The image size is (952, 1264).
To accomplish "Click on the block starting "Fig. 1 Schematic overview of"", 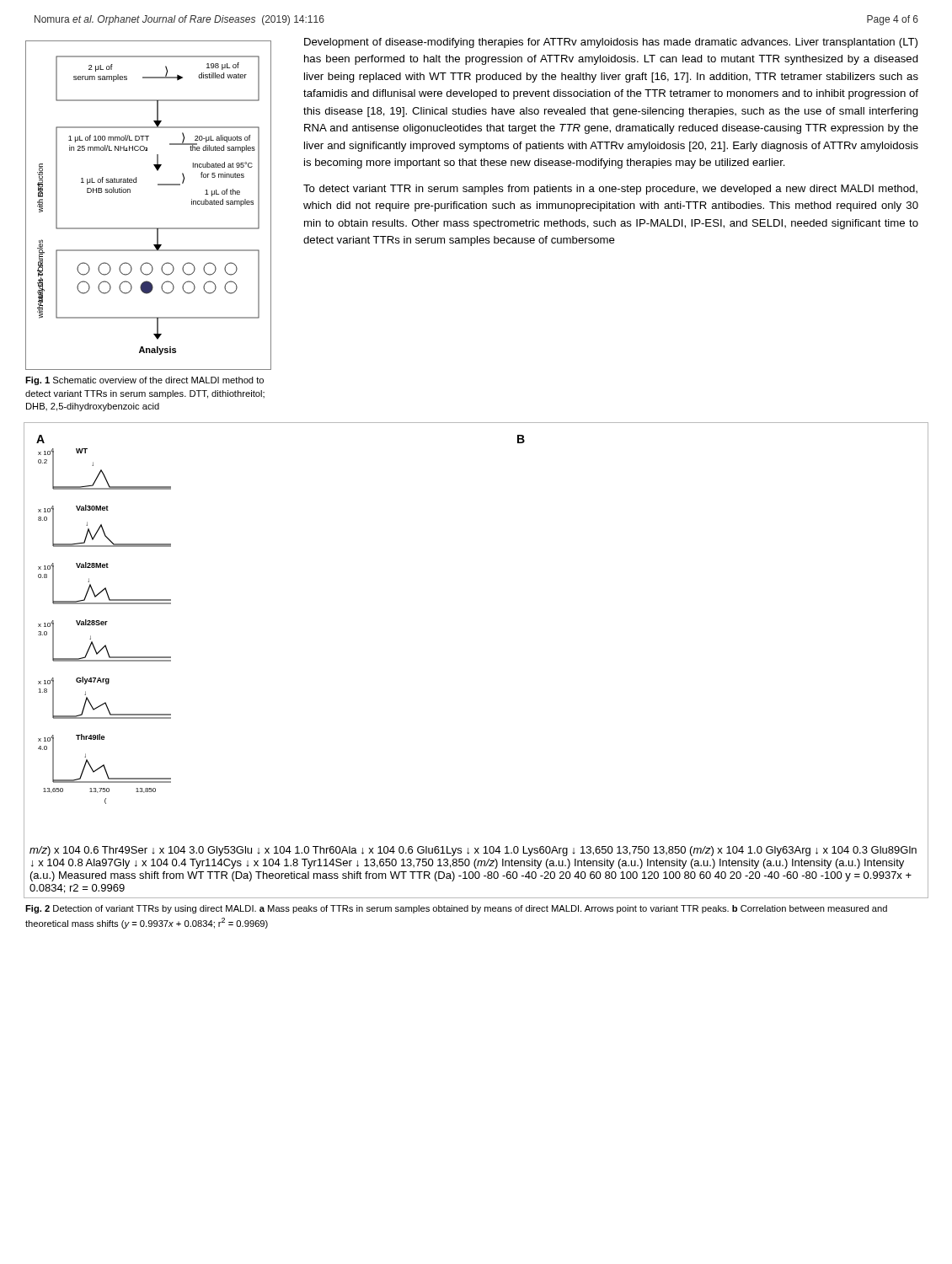I will point(145,393).
